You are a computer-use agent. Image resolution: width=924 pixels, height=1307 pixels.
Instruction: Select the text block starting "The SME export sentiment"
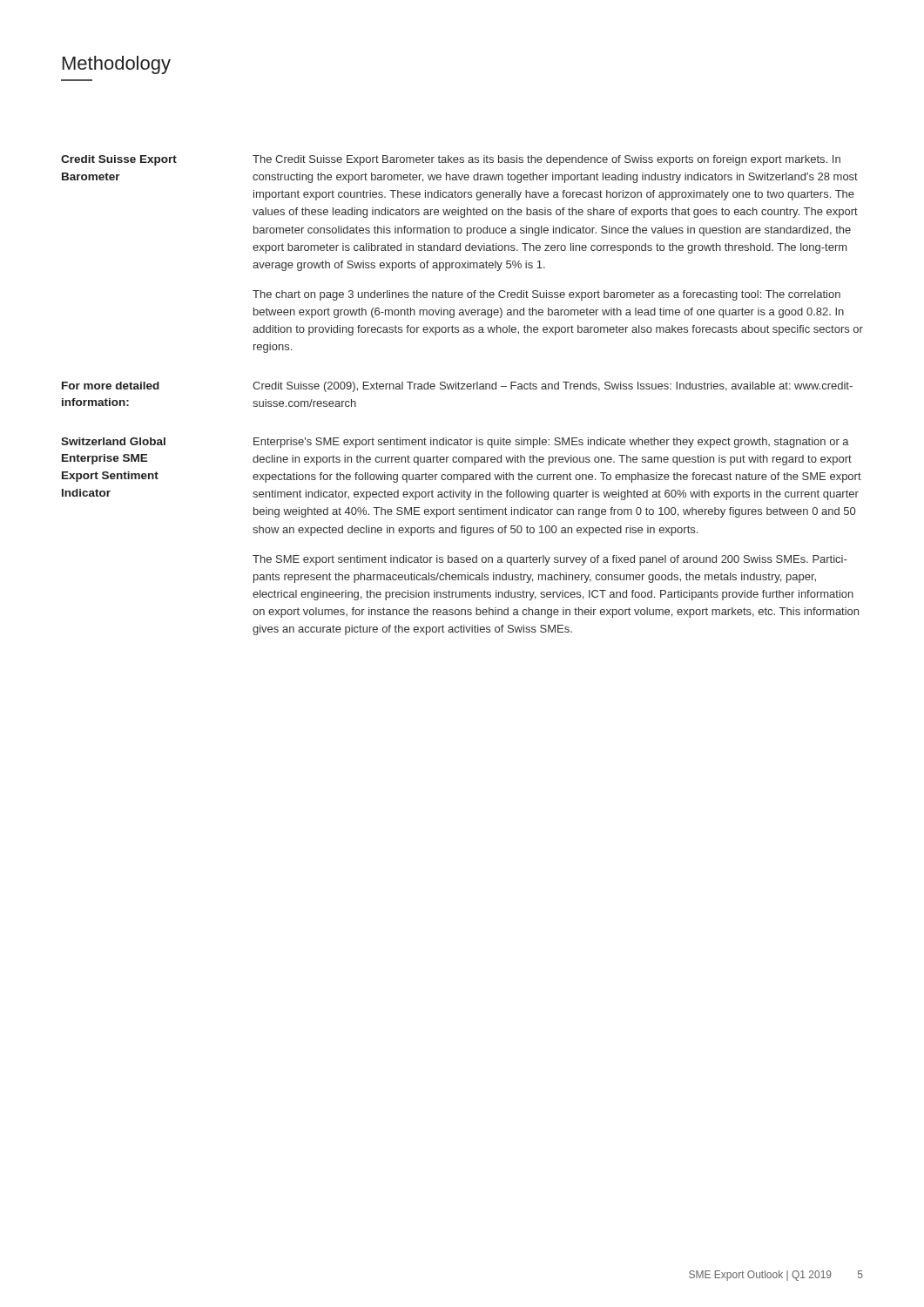556,594
